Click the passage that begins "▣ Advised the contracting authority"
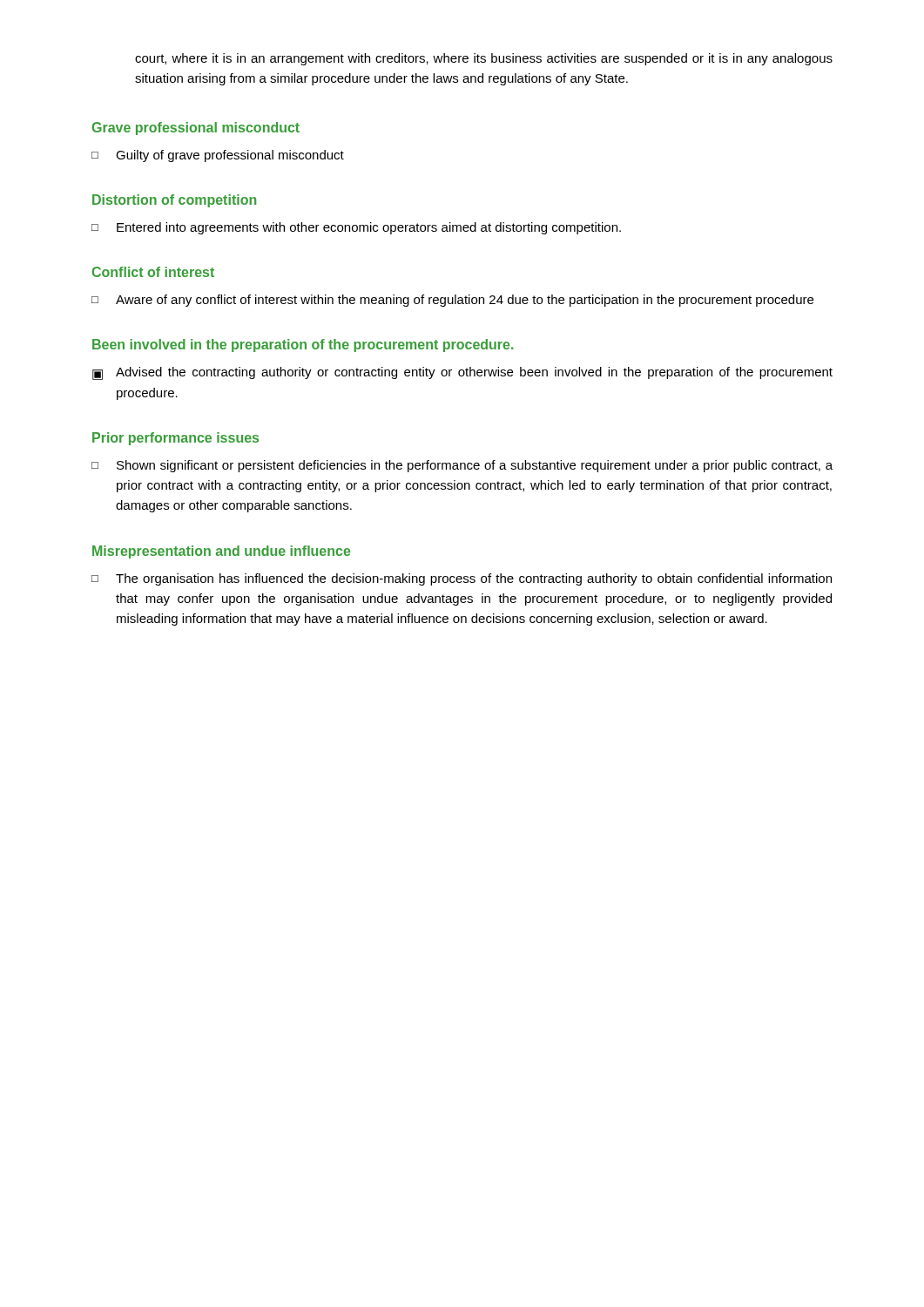This screenshot has height=1307, width=924. (462, 382)
